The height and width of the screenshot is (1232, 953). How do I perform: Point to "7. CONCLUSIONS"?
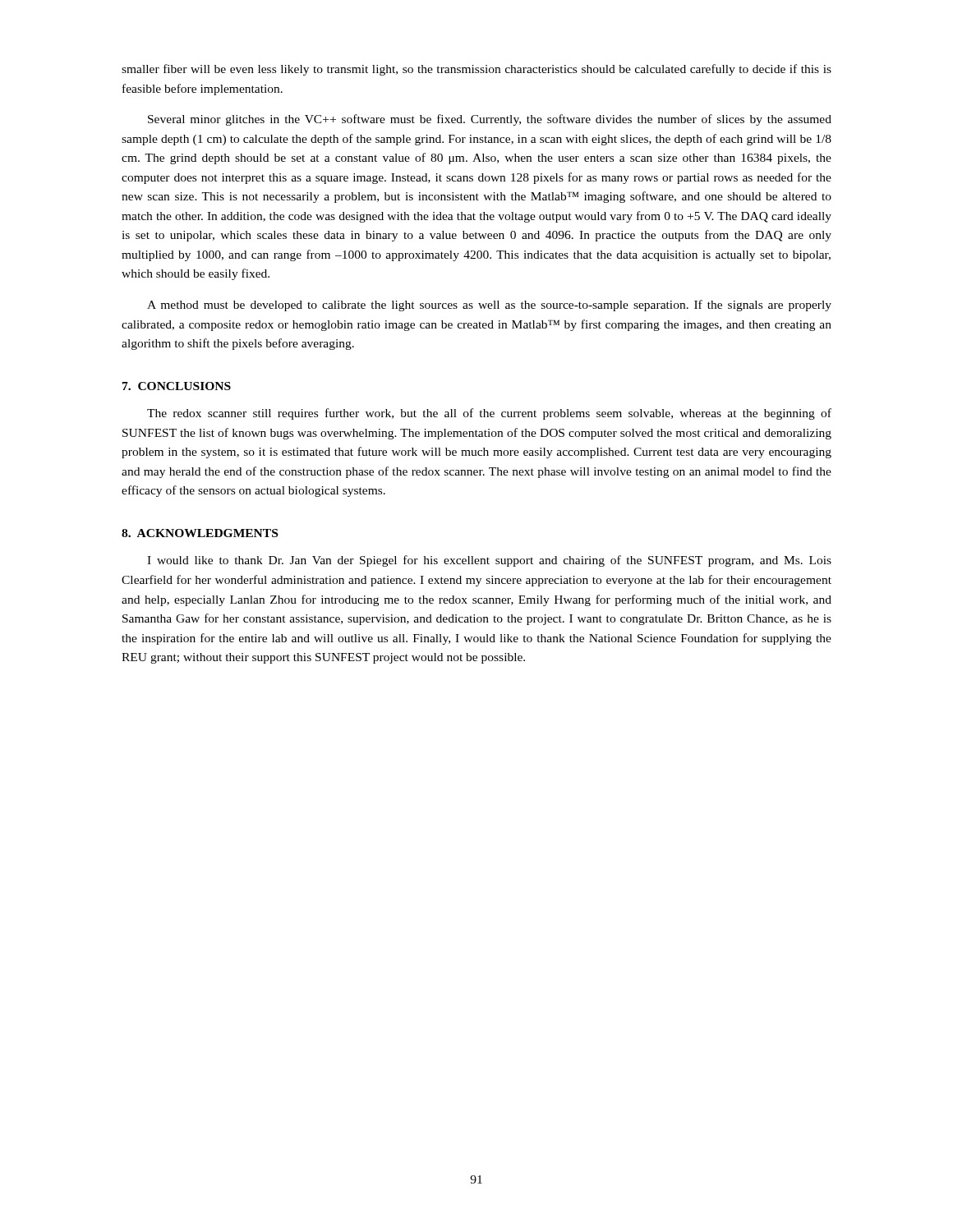point(176,385)
